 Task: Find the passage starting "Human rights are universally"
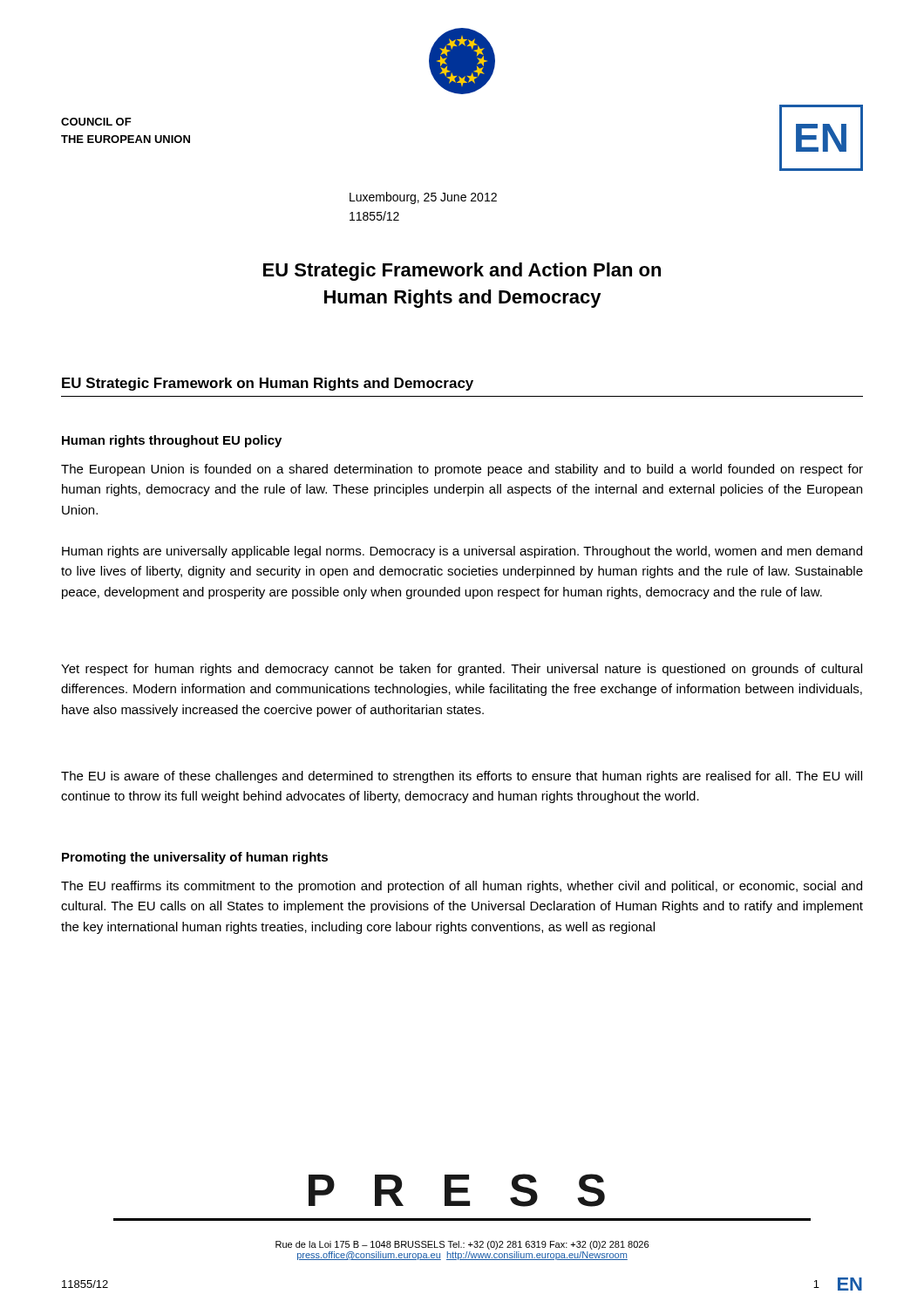(x=462, y=571)
